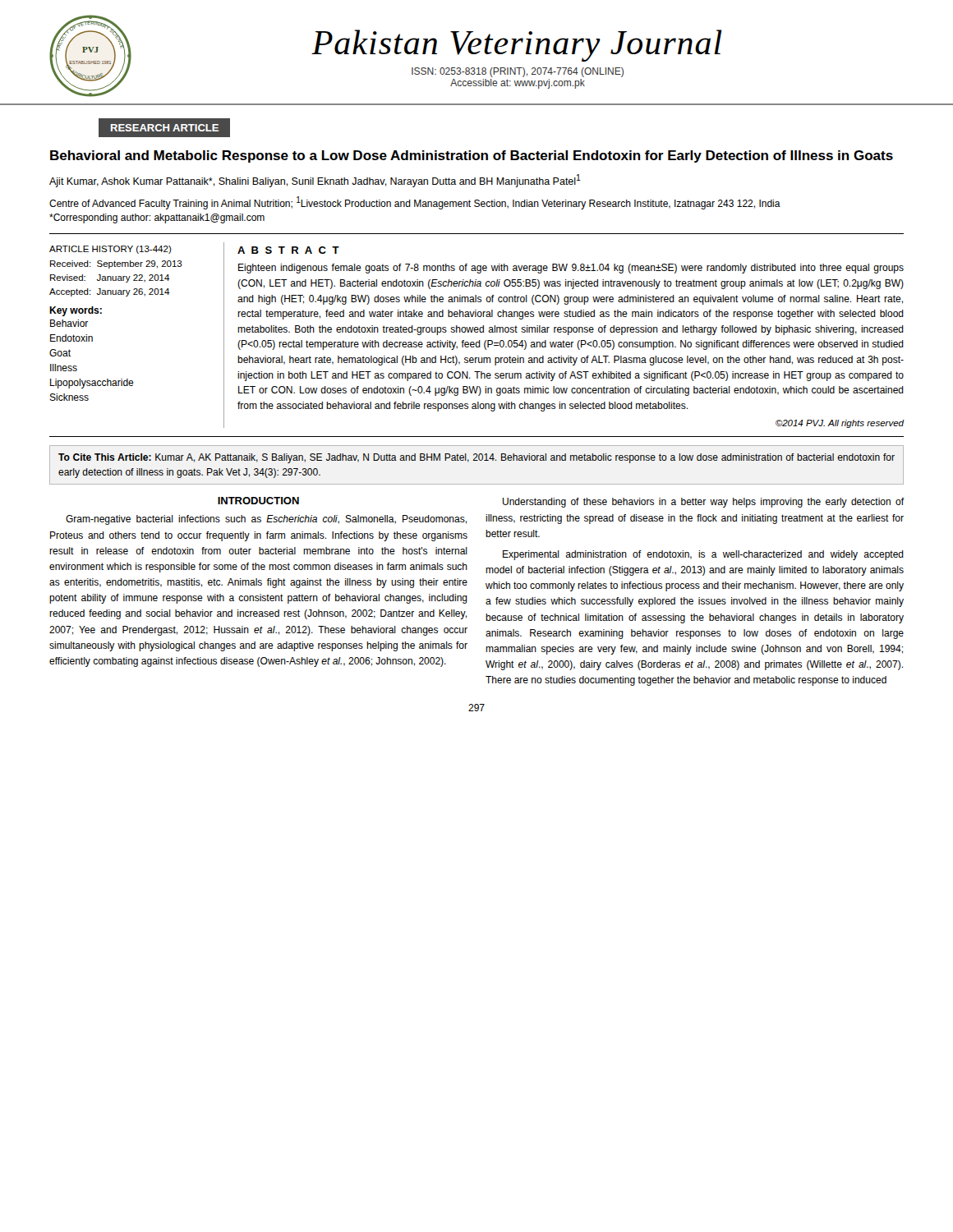
Task: Find the block starting "Centre of Advanced Faculty"
Action: click(x=415, y=209)
